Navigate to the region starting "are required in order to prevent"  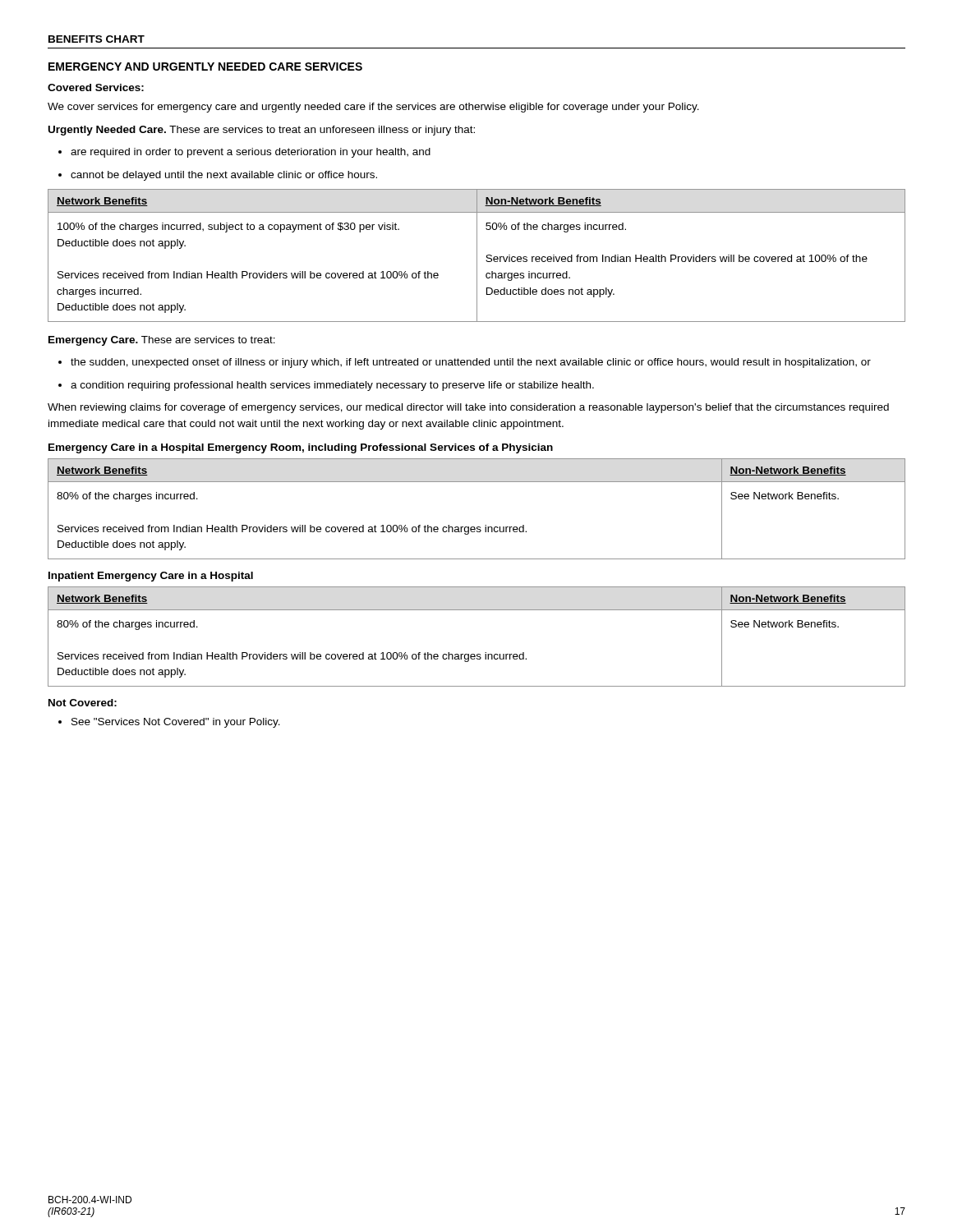point(244,153)
